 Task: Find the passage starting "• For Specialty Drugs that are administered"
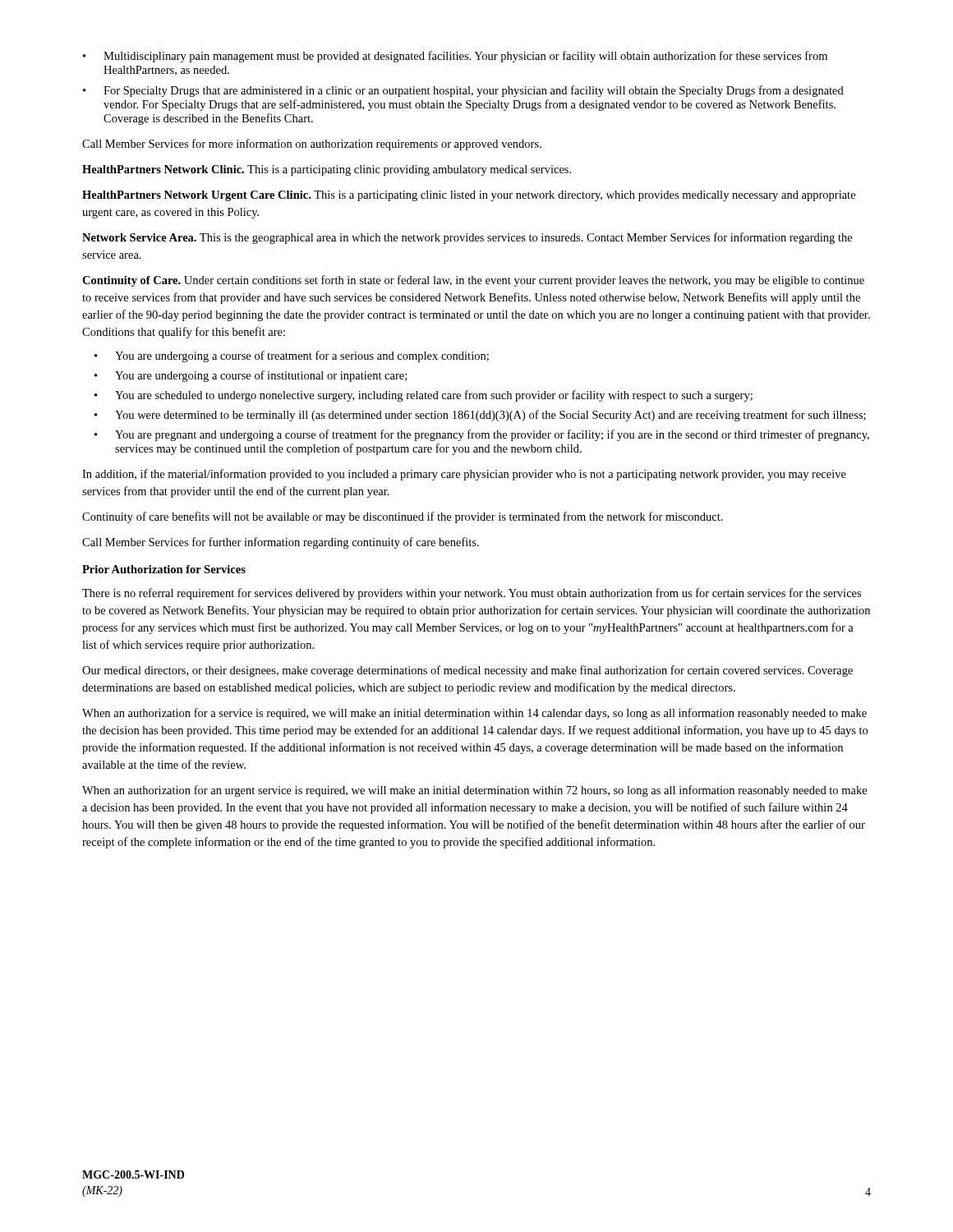pos(476,105)
